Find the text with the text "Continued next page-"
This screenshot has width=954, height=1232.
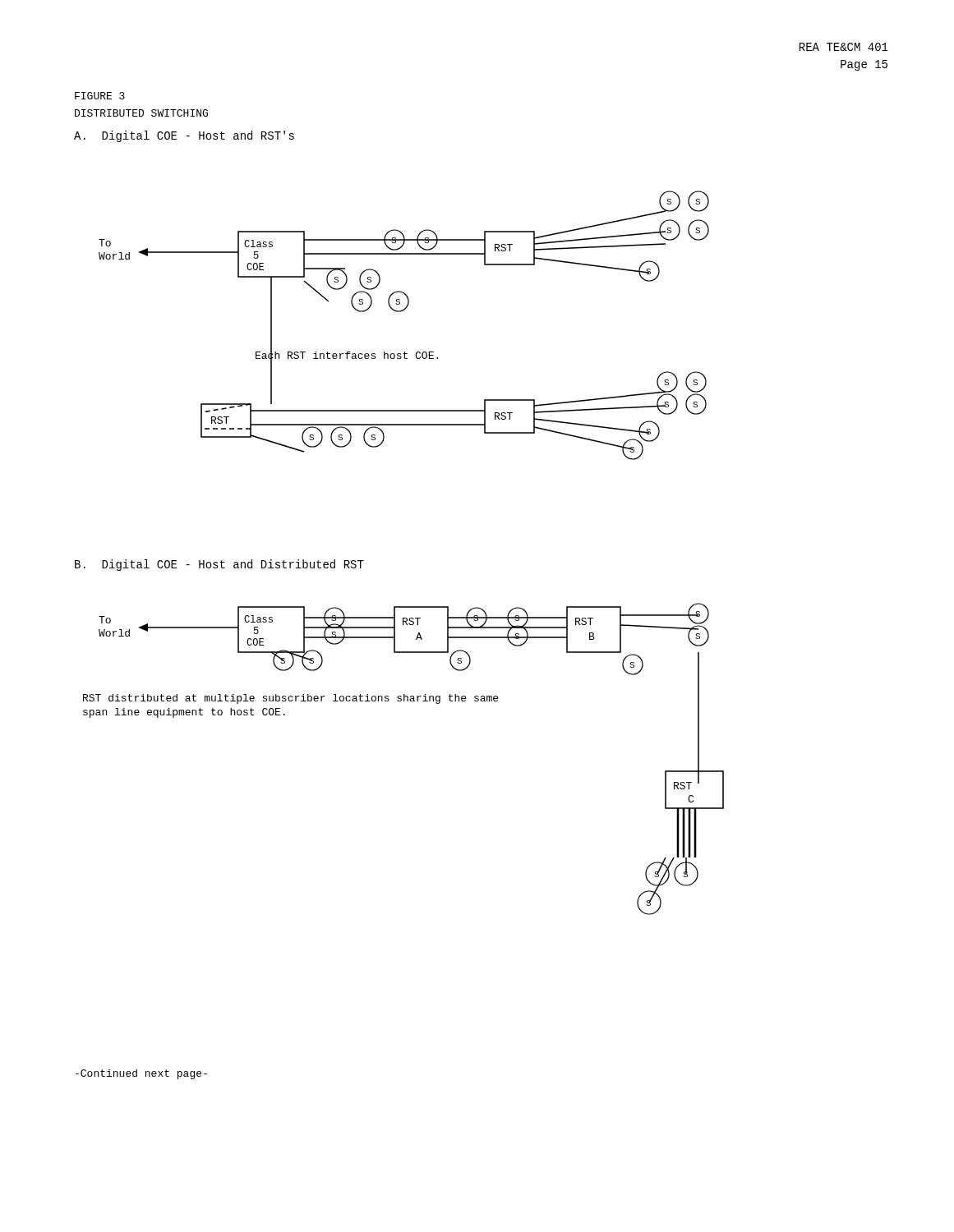point(141,1074)
